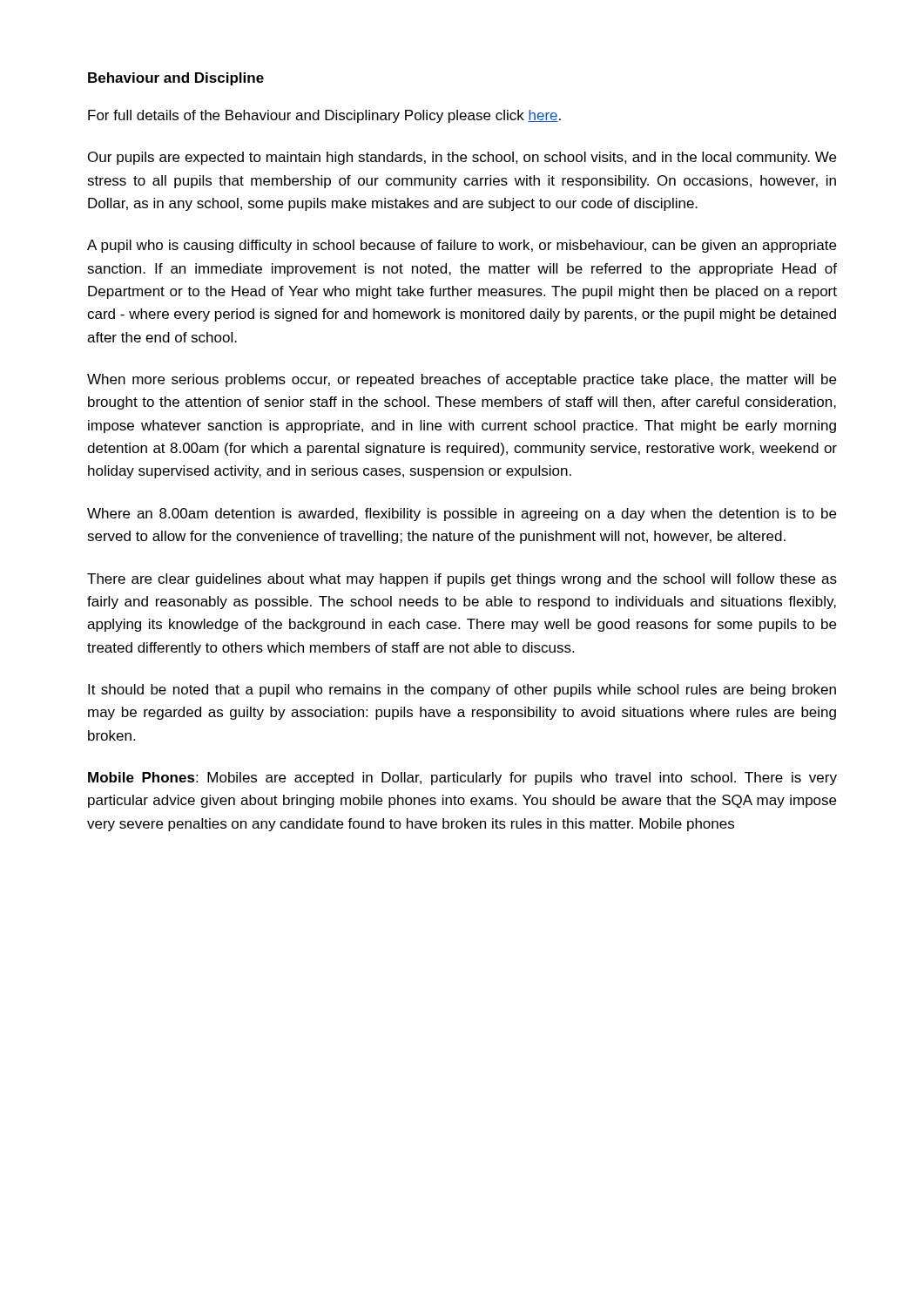Click on the text block containing "Where an 8.00am detention is awarded,"
The image size is (924, 1307).
pos(462,525)
